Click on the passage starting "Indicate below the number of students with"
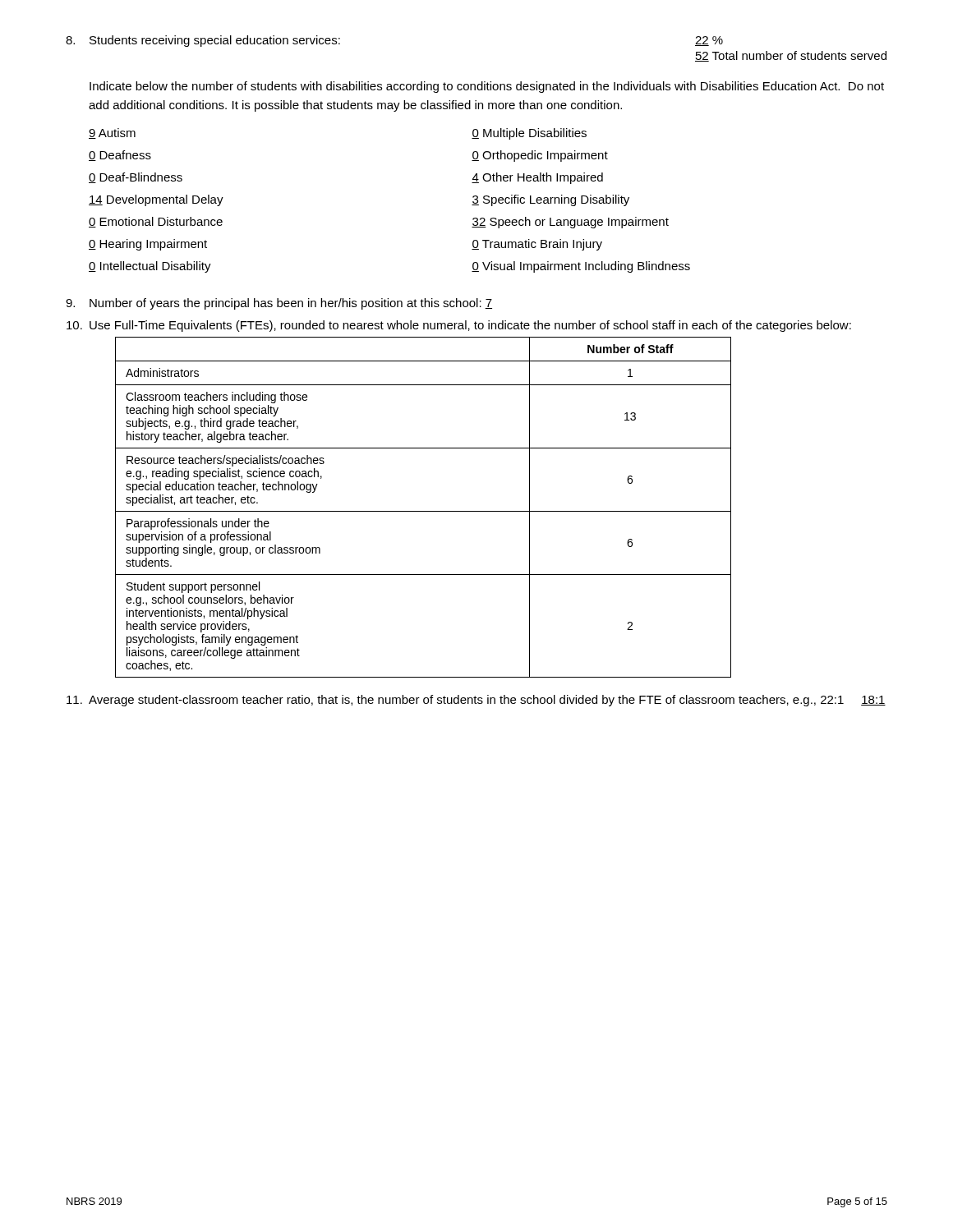Viewport: 953px width, 1232px height. pyautogui.click(x=486, y=95)
